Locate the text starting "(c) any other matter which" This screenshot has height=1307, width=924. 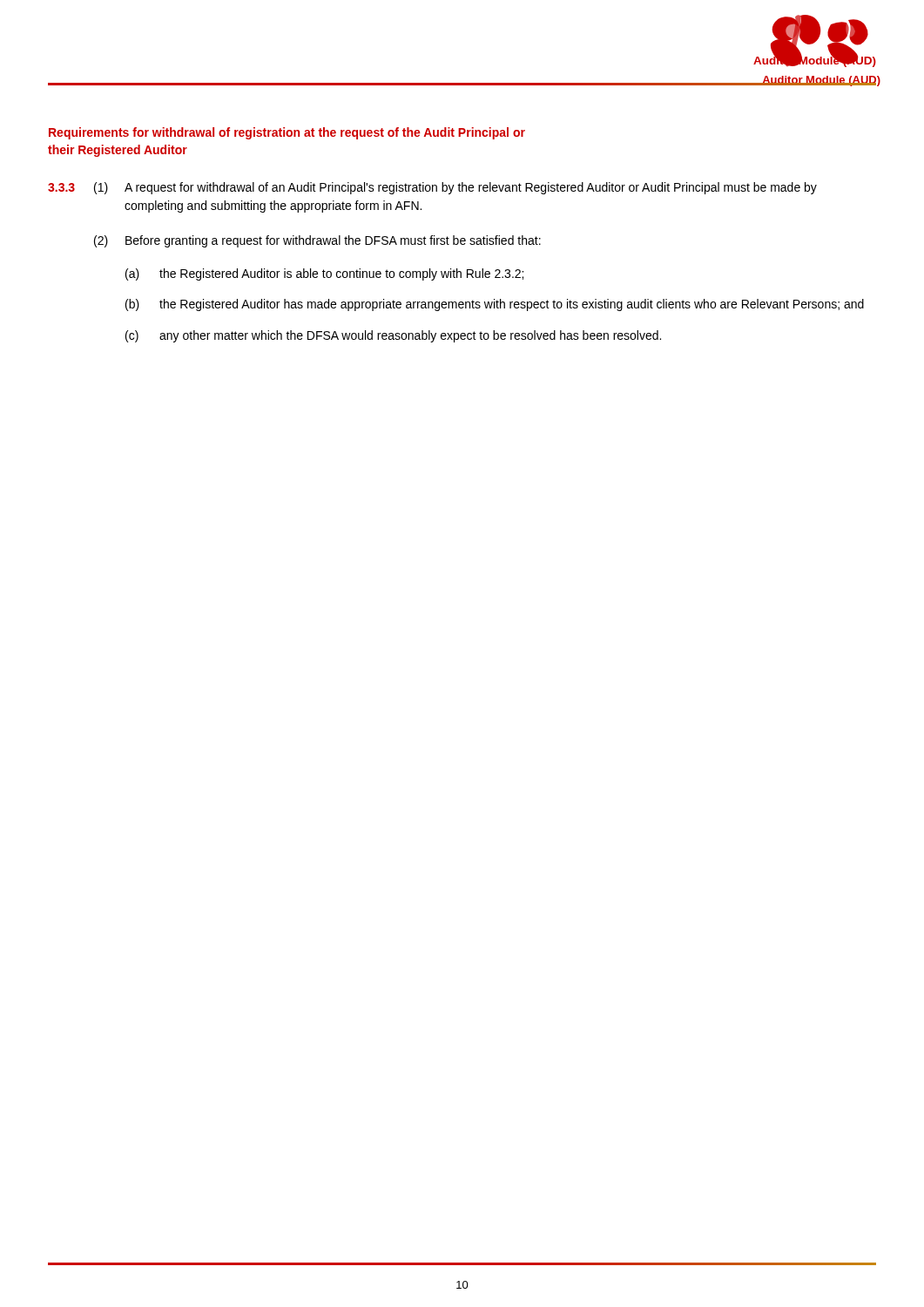pyautogui.click(x=500, y=336)
